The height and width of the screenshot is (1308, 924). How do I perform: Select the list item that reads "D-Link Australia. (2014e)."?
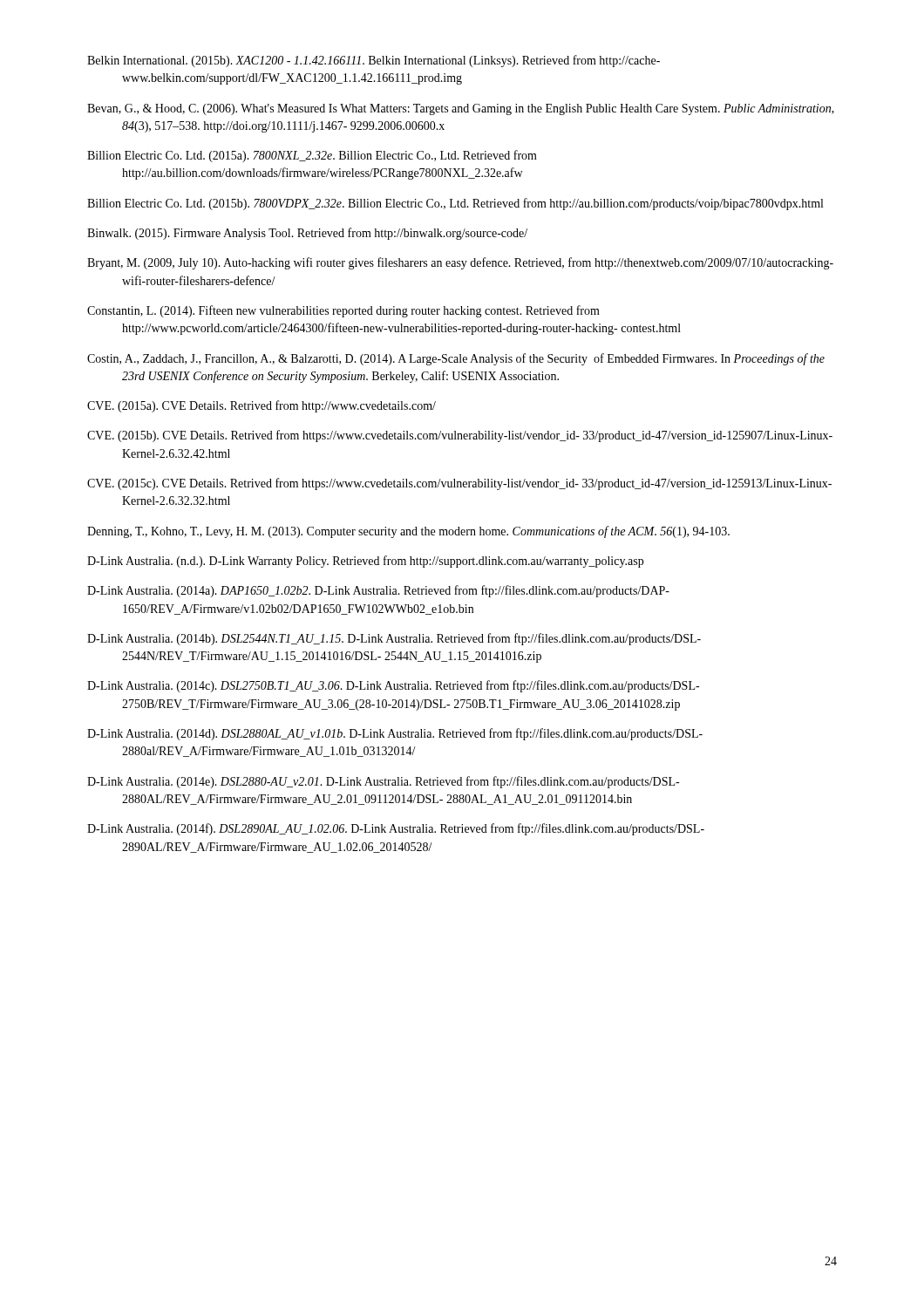point(383,790)
